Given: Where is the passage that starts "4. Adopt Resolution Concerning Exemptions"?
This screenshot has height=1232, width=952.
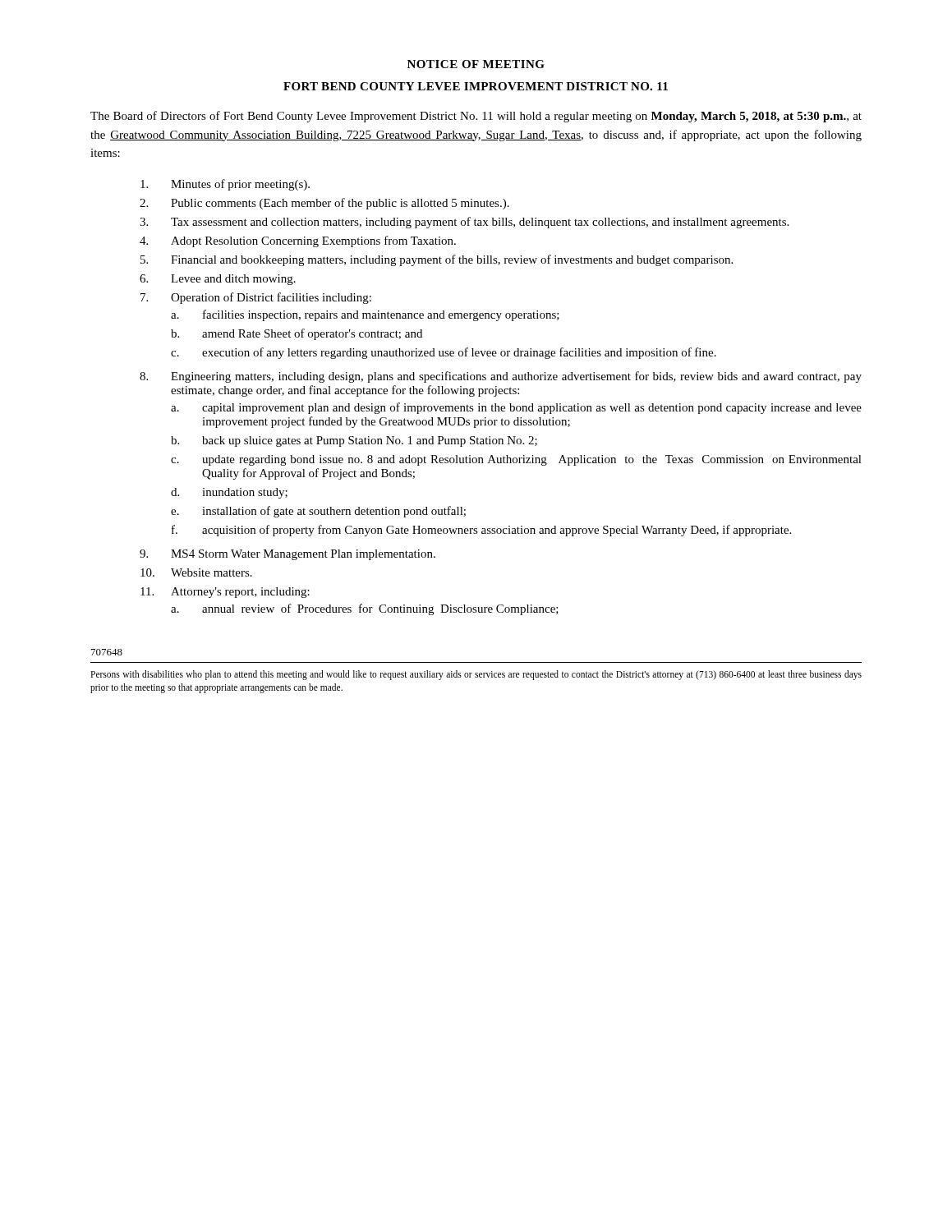Looking at the screenshot, I should point(298,241).
